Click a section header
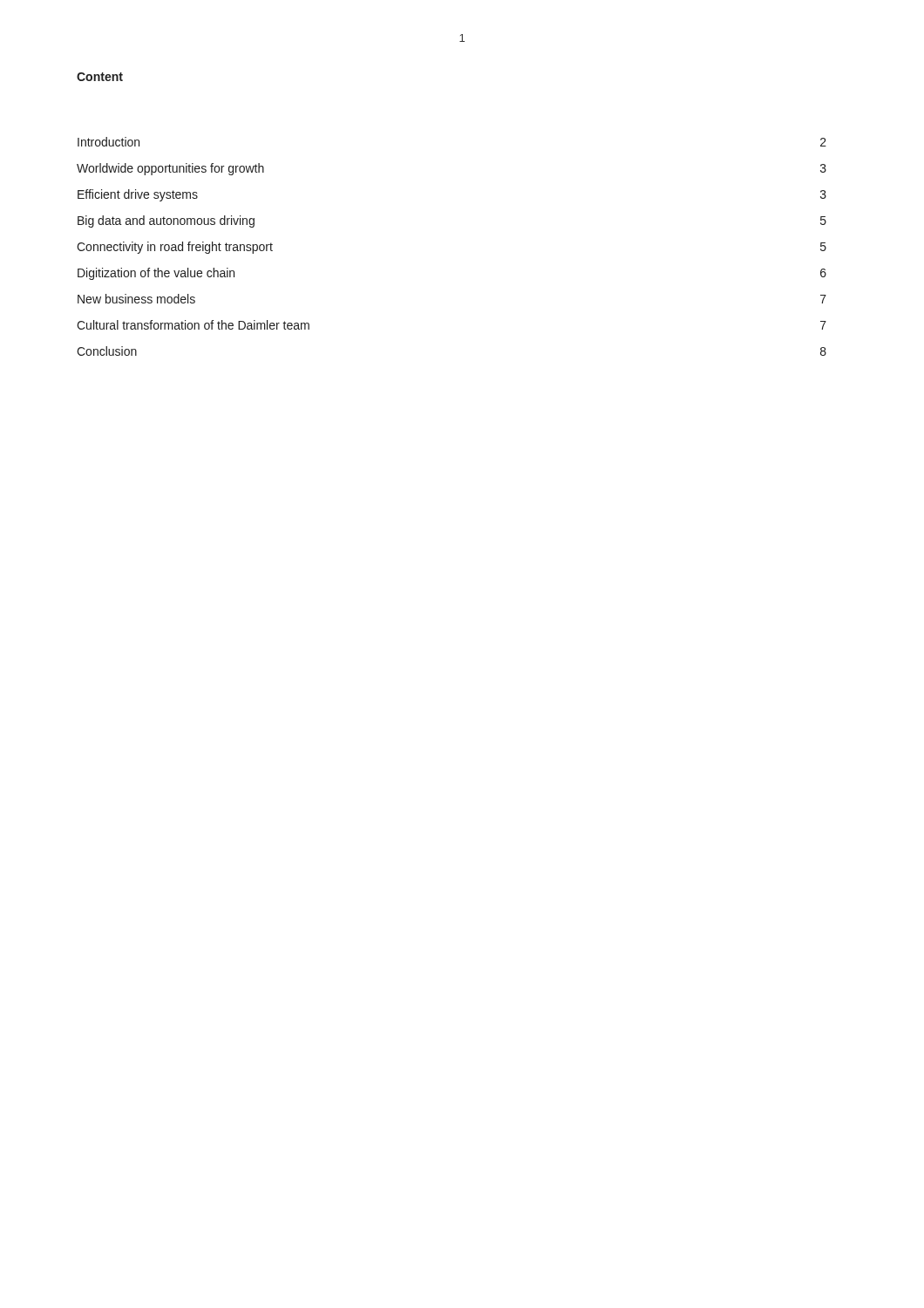This screenshot has height=1308, width=924. coord(100,77)
